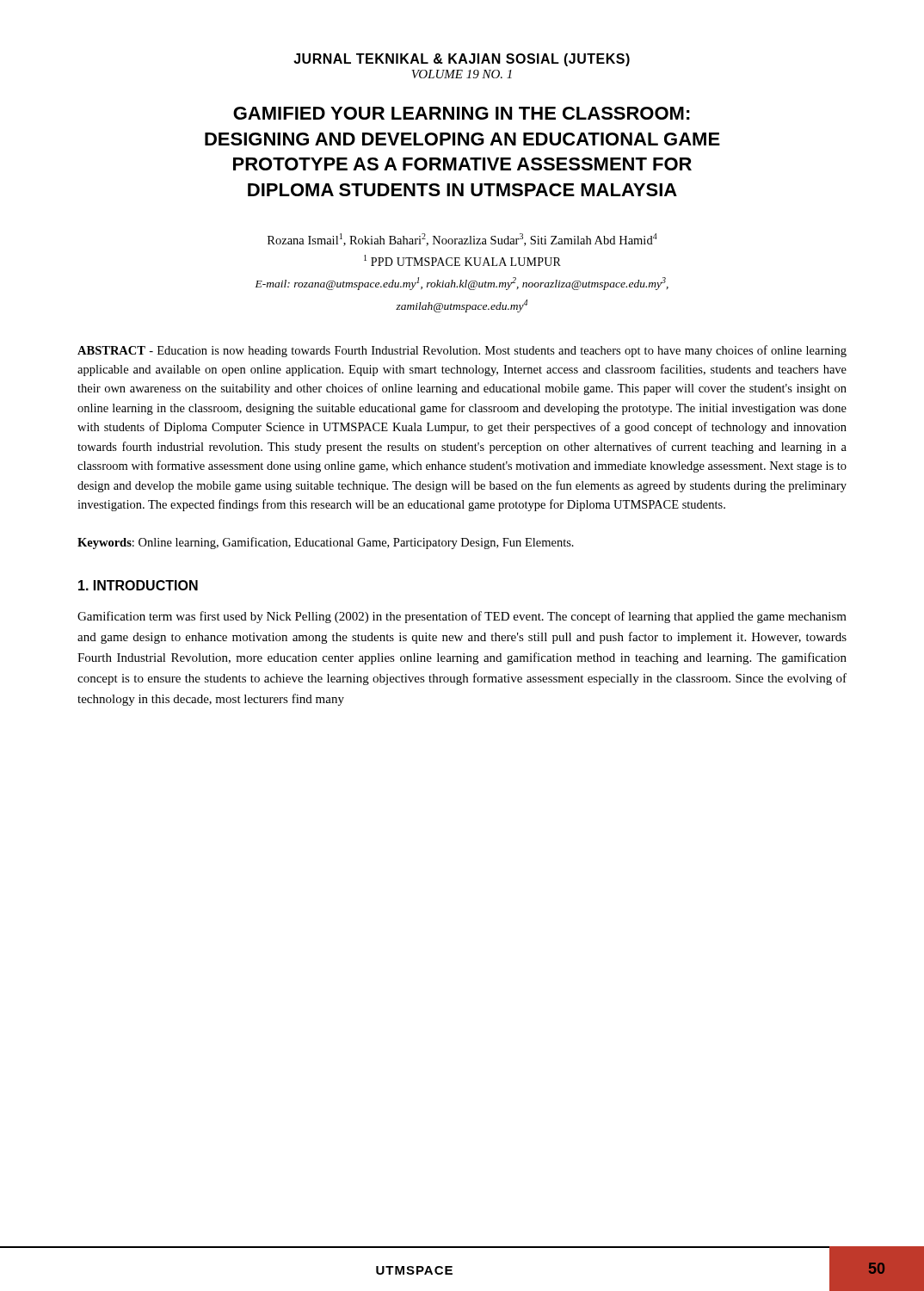Locate the section header
This screenshot has width=924, height=1291.
pos(138,585)
